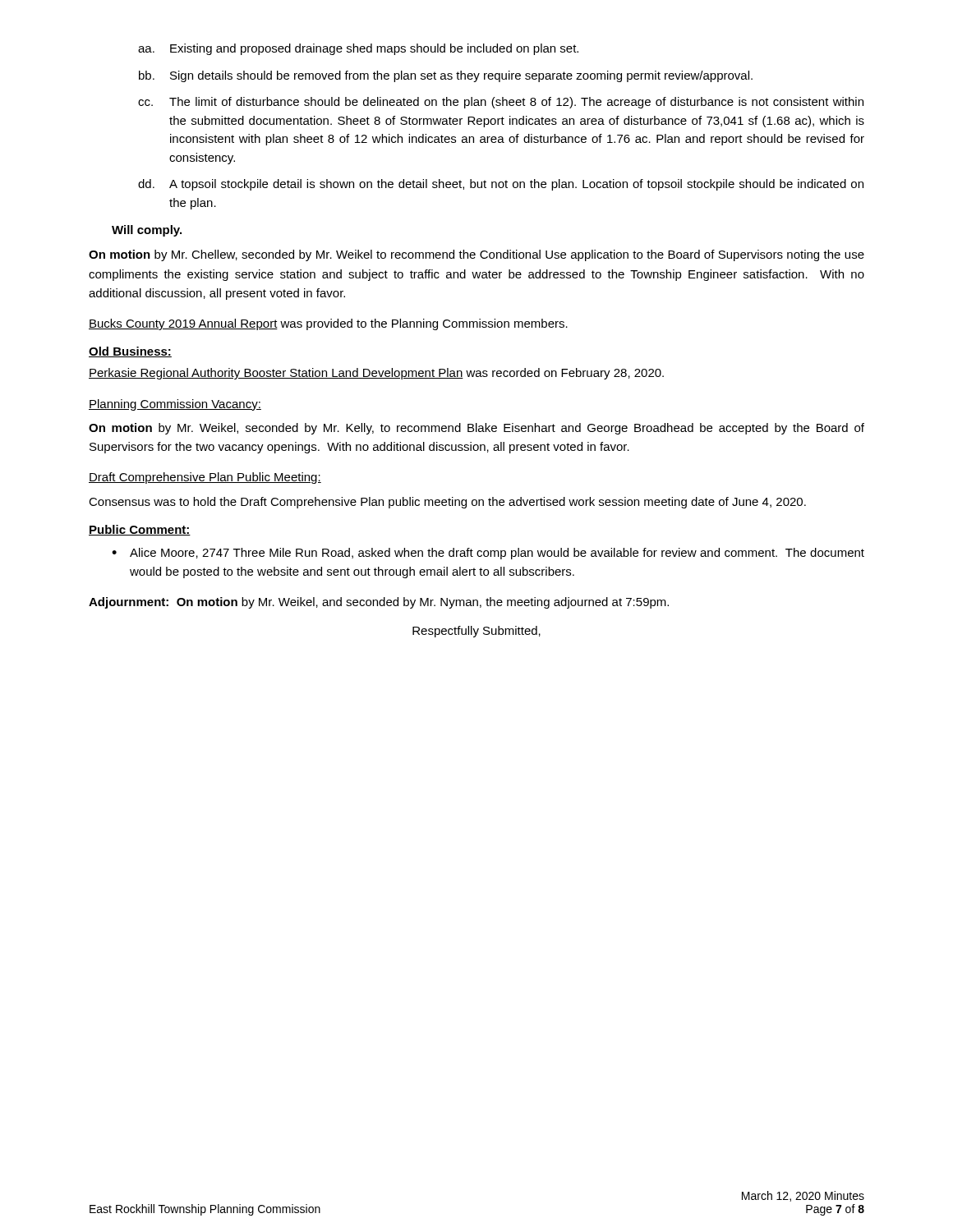Select the element starting "bb. Sign details"
The image size is (953, 1232).
click(501, 75)
